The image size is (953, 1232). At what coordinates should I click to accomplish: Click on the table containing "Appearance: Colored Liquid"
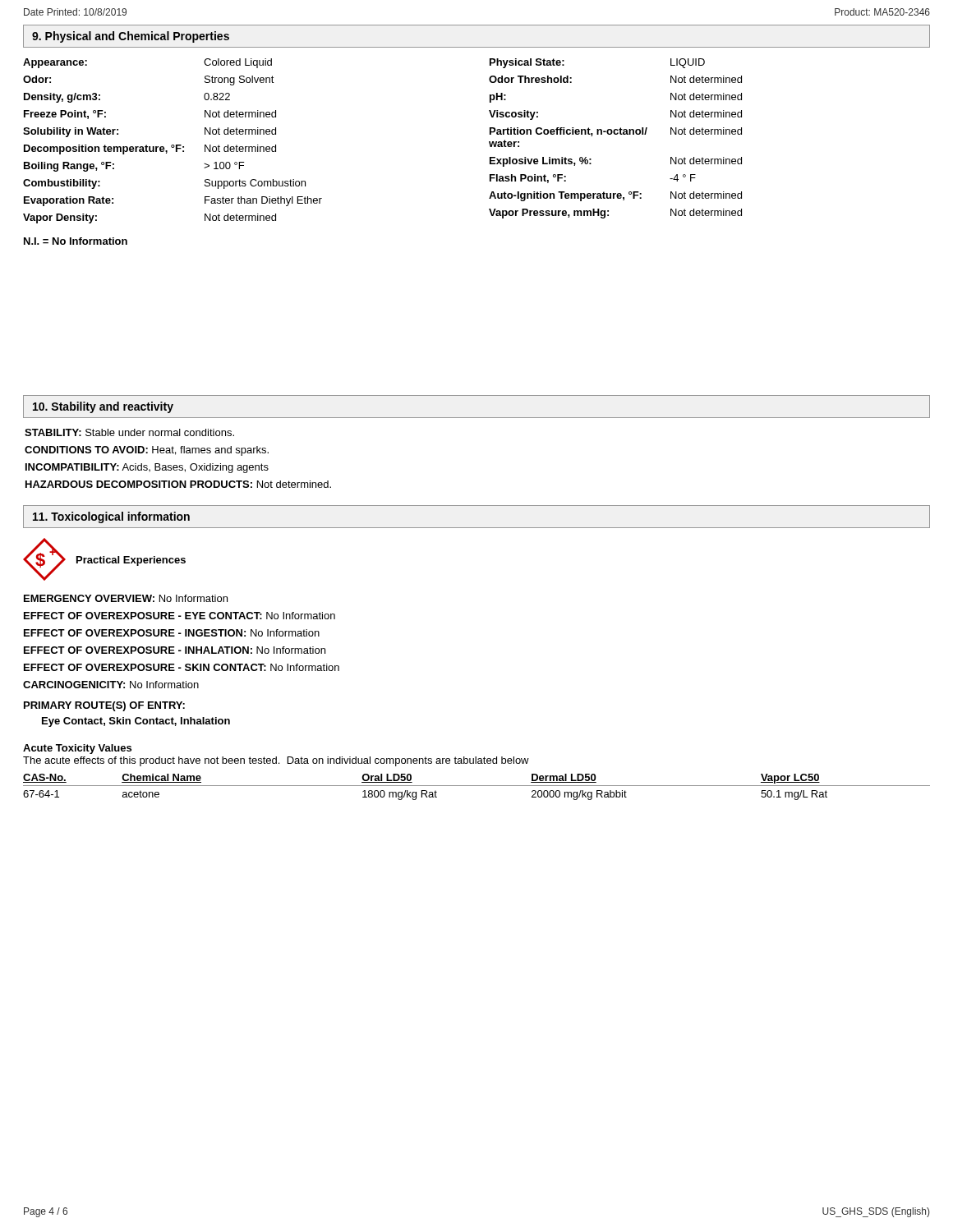coord(476,142)
